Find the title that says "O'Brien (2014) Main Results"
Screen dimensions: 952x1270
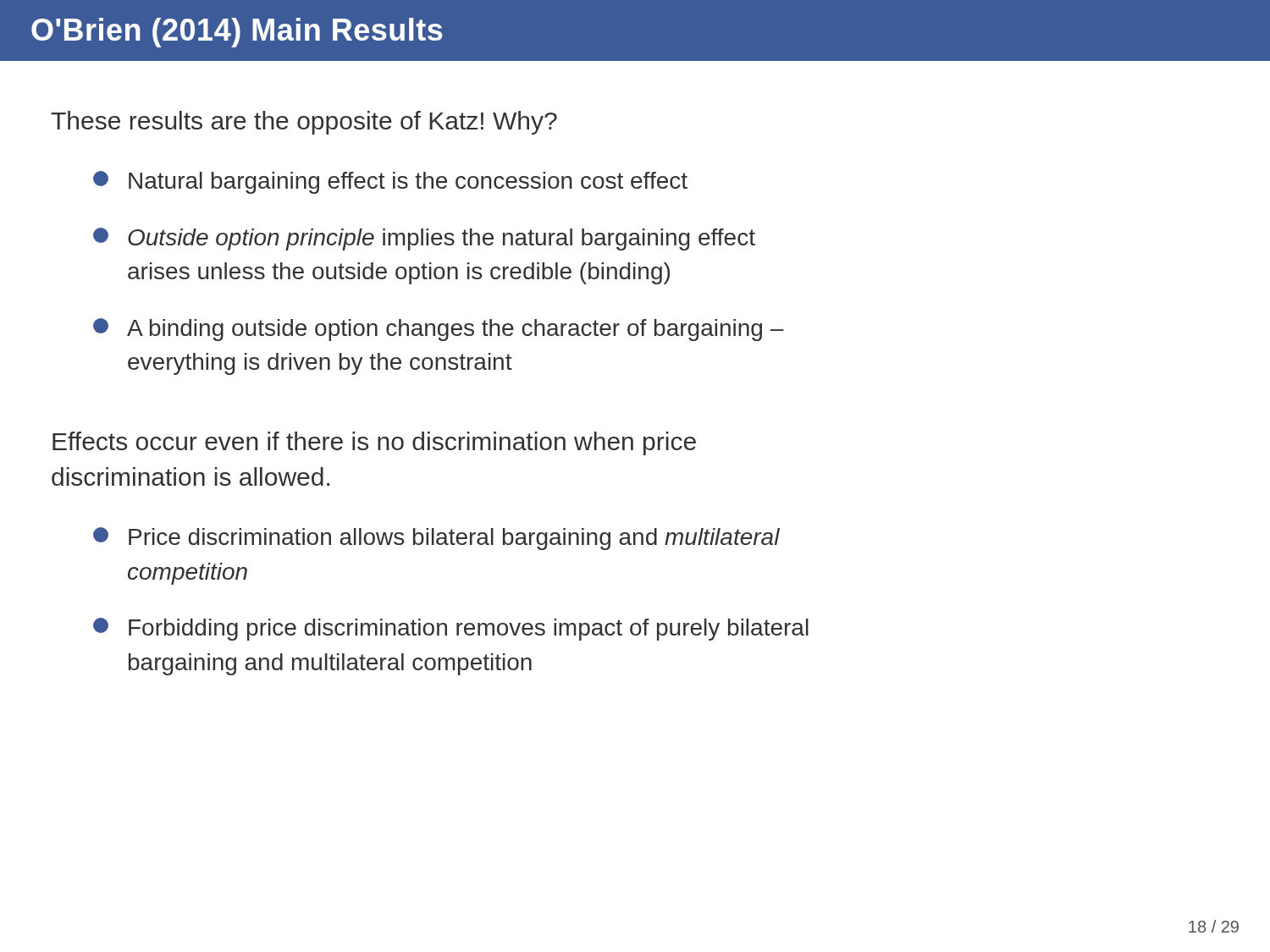(237, 30)
